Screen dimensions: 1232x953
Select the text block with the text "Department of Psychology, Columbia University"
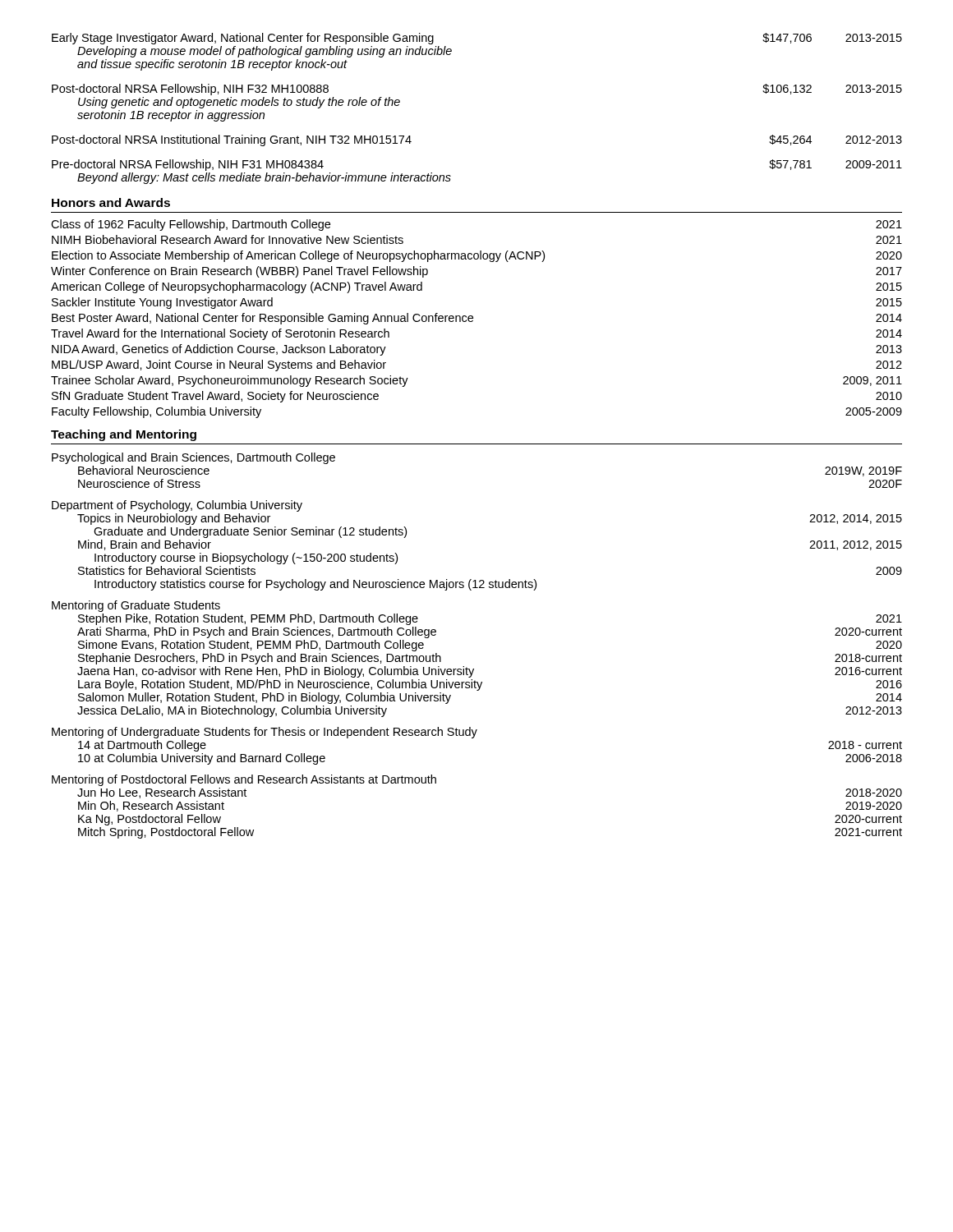(x=177, y=506)
